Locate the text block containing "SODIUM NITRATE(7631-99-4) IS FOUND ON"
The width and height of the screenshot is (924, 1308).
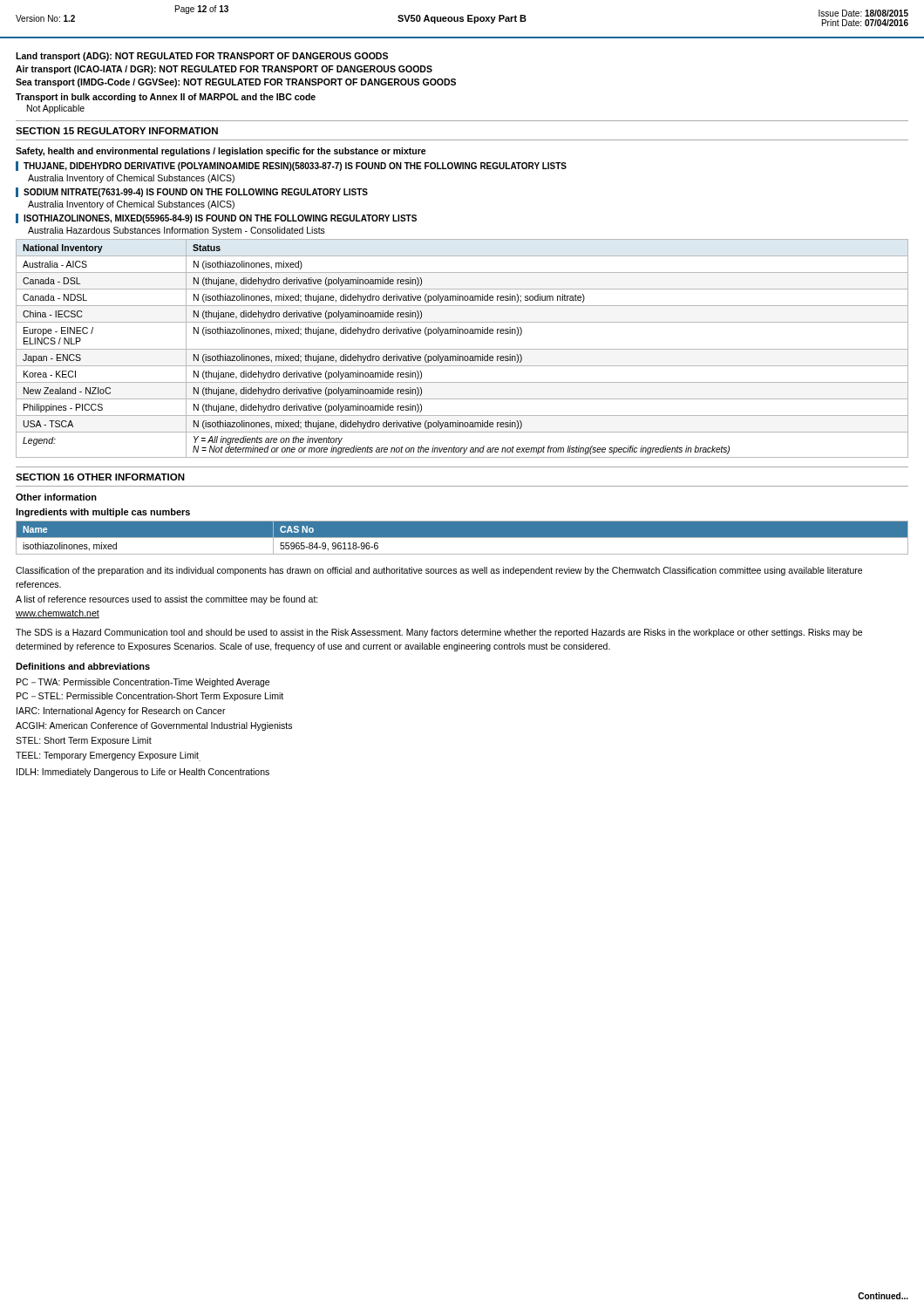tap(196, 192)
